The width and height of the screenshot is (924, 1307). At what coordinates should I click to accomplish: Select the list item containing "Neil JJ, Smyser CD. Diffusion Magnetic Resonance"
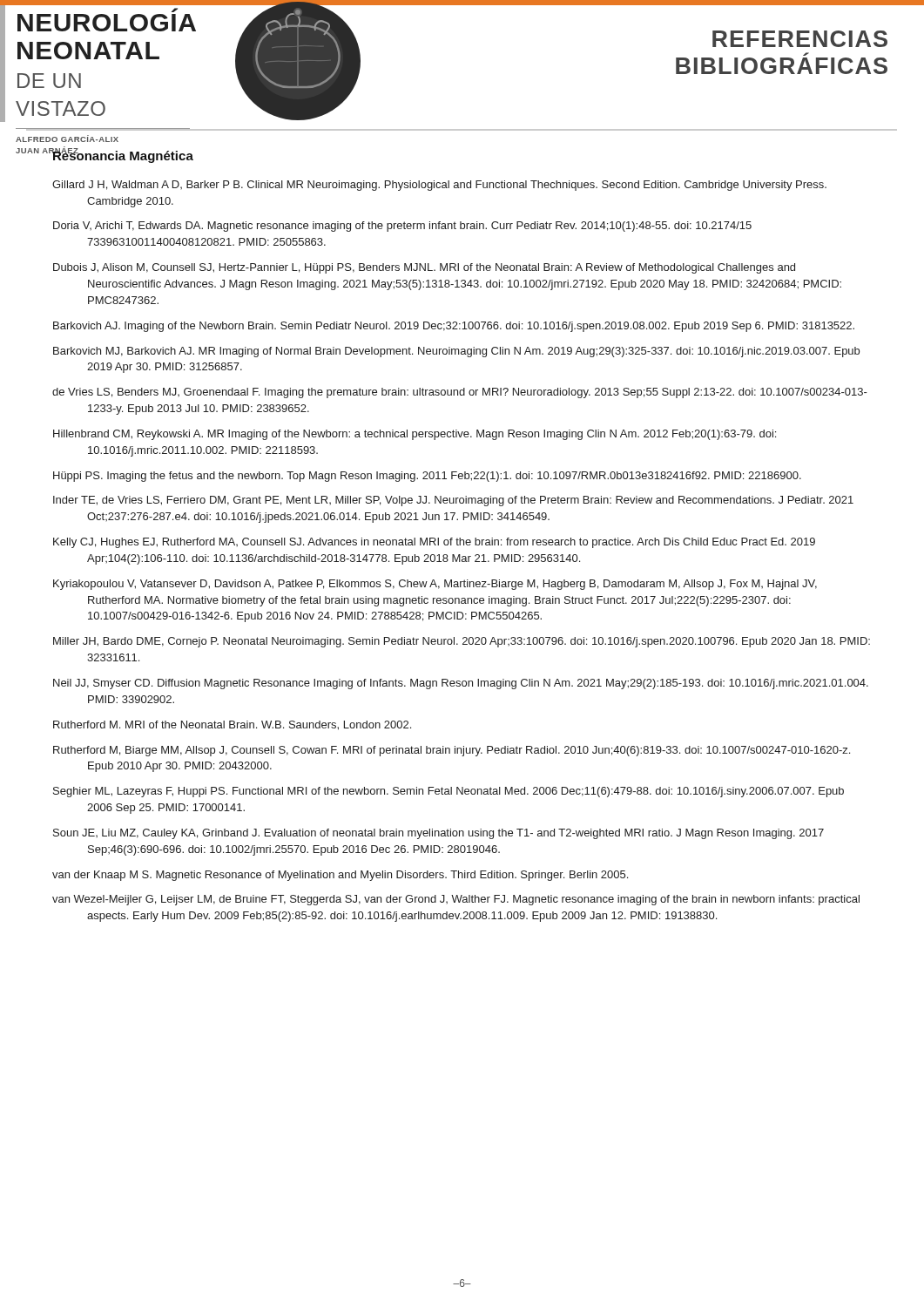461,691
